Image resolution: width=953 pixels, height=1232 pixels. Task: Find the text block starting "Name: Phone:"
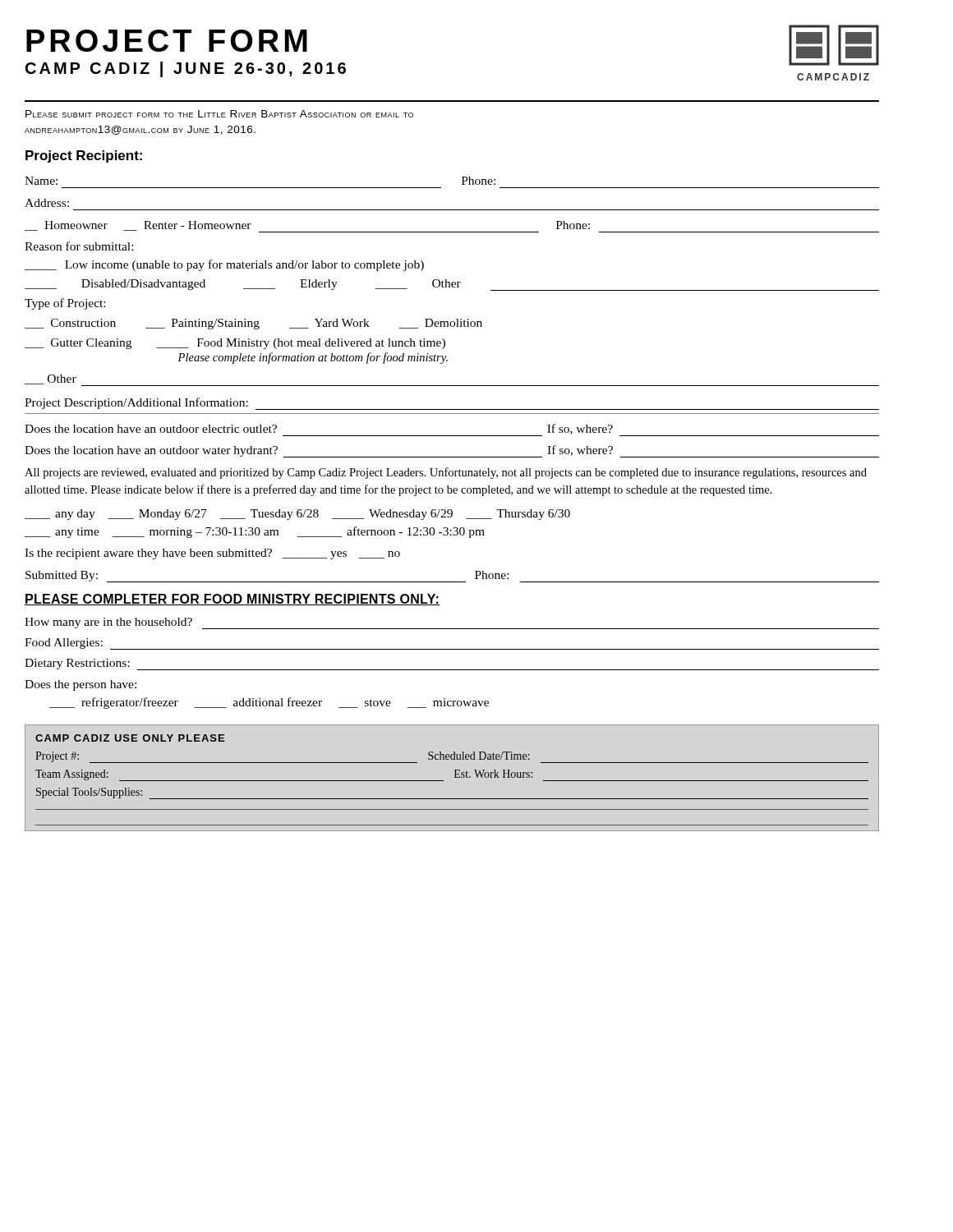pyautogui.click(x=452, y=180)
